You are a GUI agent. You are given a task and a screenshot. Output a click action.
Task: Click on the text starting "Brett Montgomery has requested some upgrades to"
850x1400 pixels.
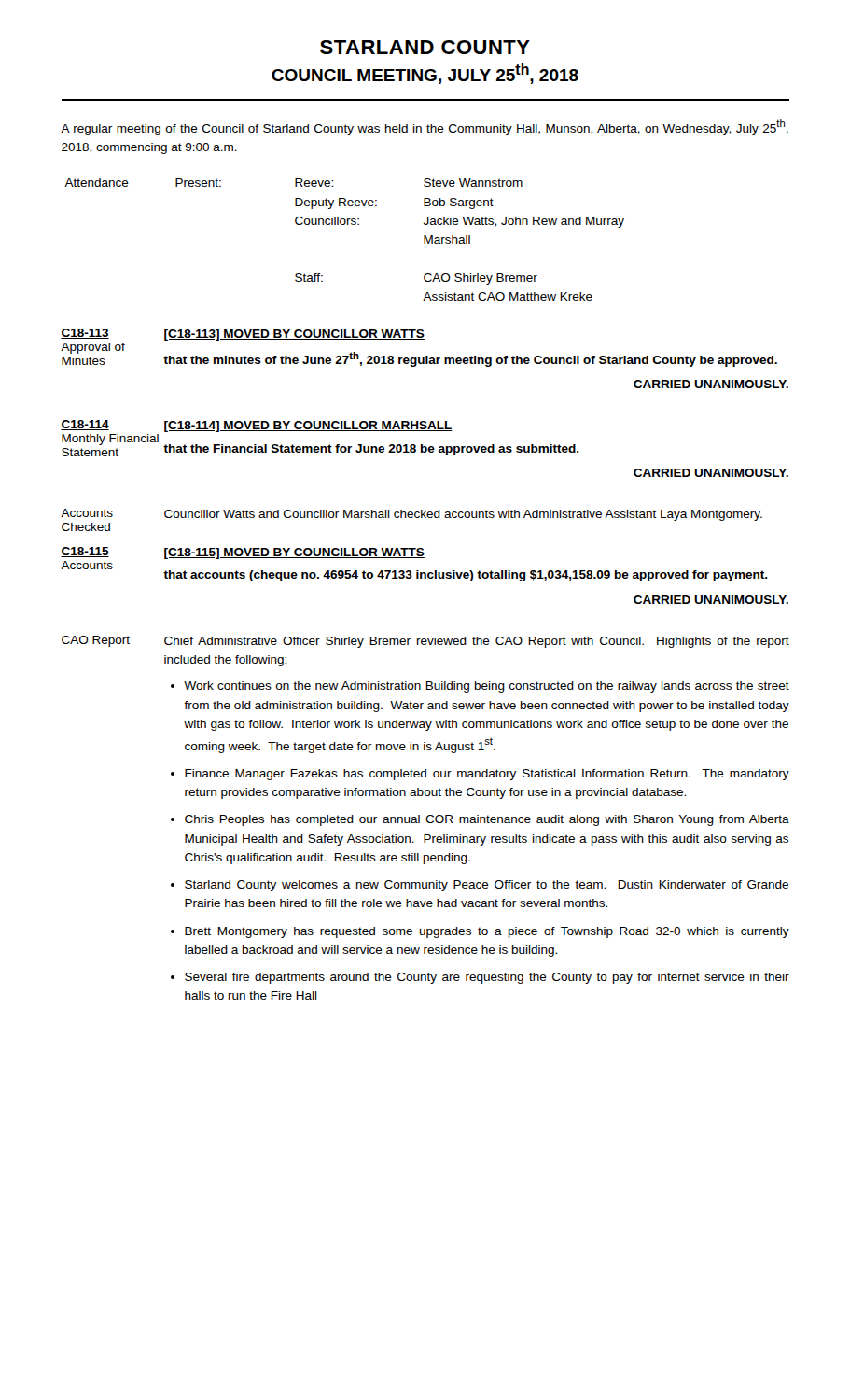pos(487,940)
